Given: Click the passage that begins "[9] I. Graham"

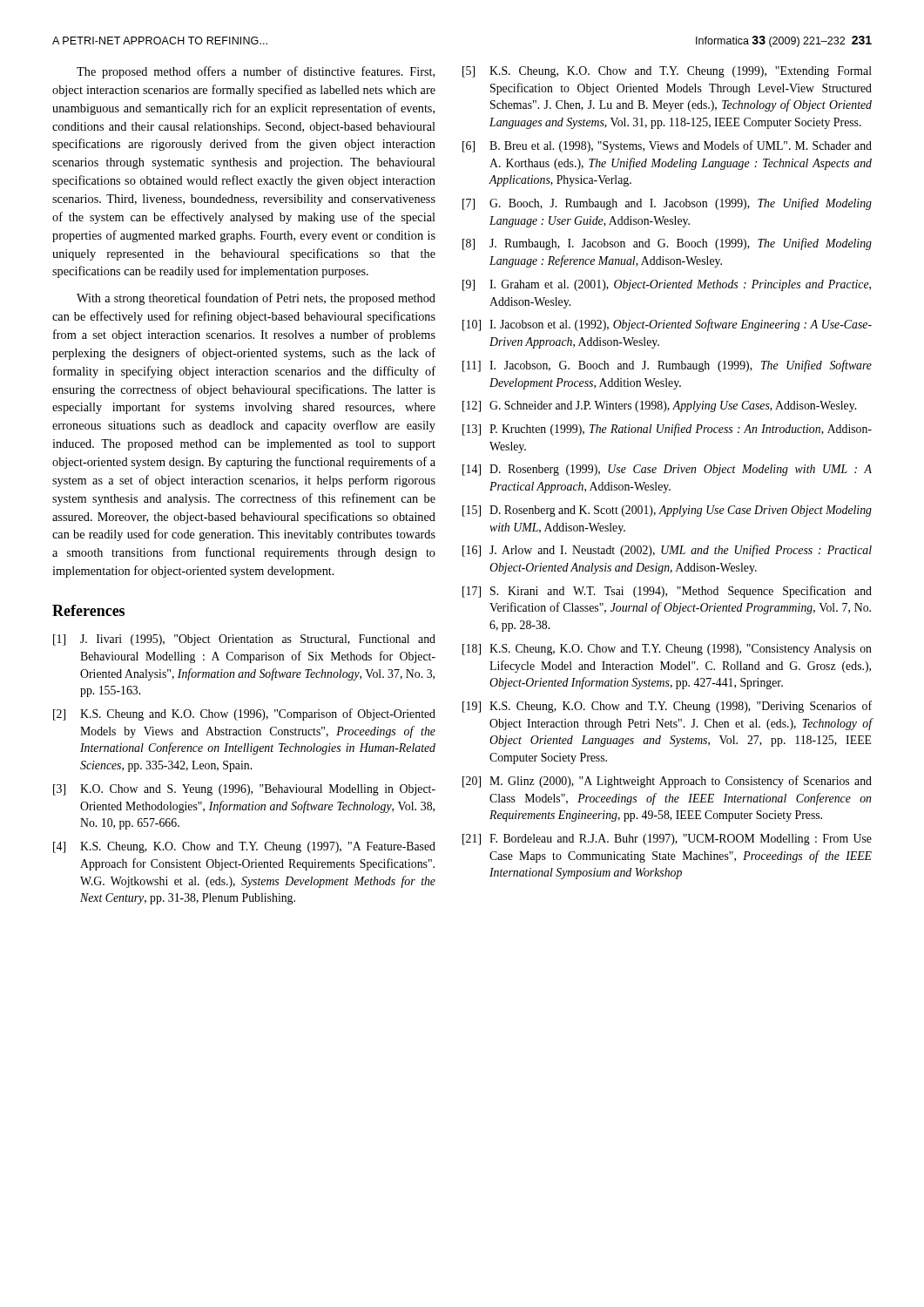Looking at the screenshot, I should tap(667, 293).
